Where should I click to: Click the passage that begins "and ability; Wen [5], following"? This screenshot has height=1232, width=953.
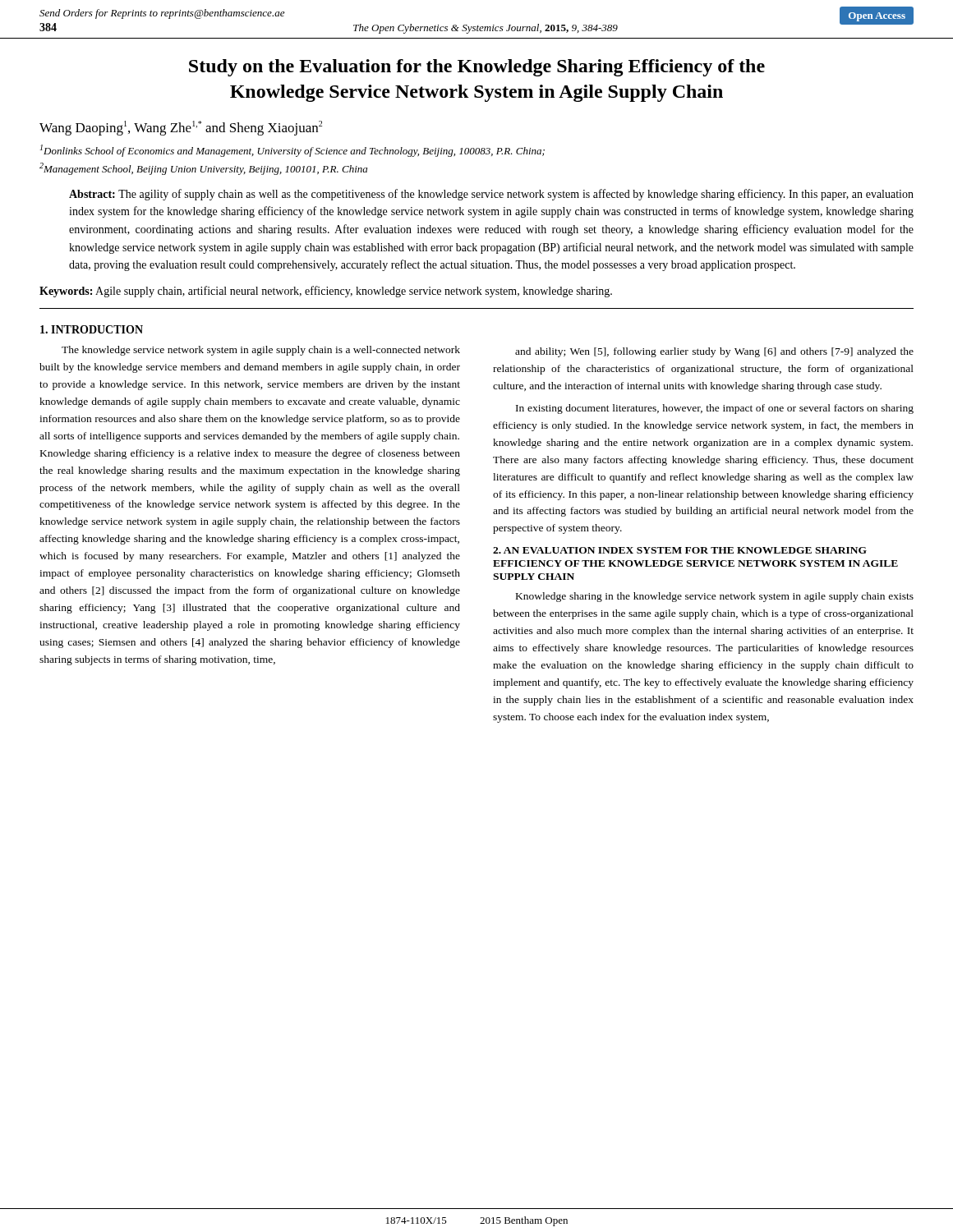(703, 440)
